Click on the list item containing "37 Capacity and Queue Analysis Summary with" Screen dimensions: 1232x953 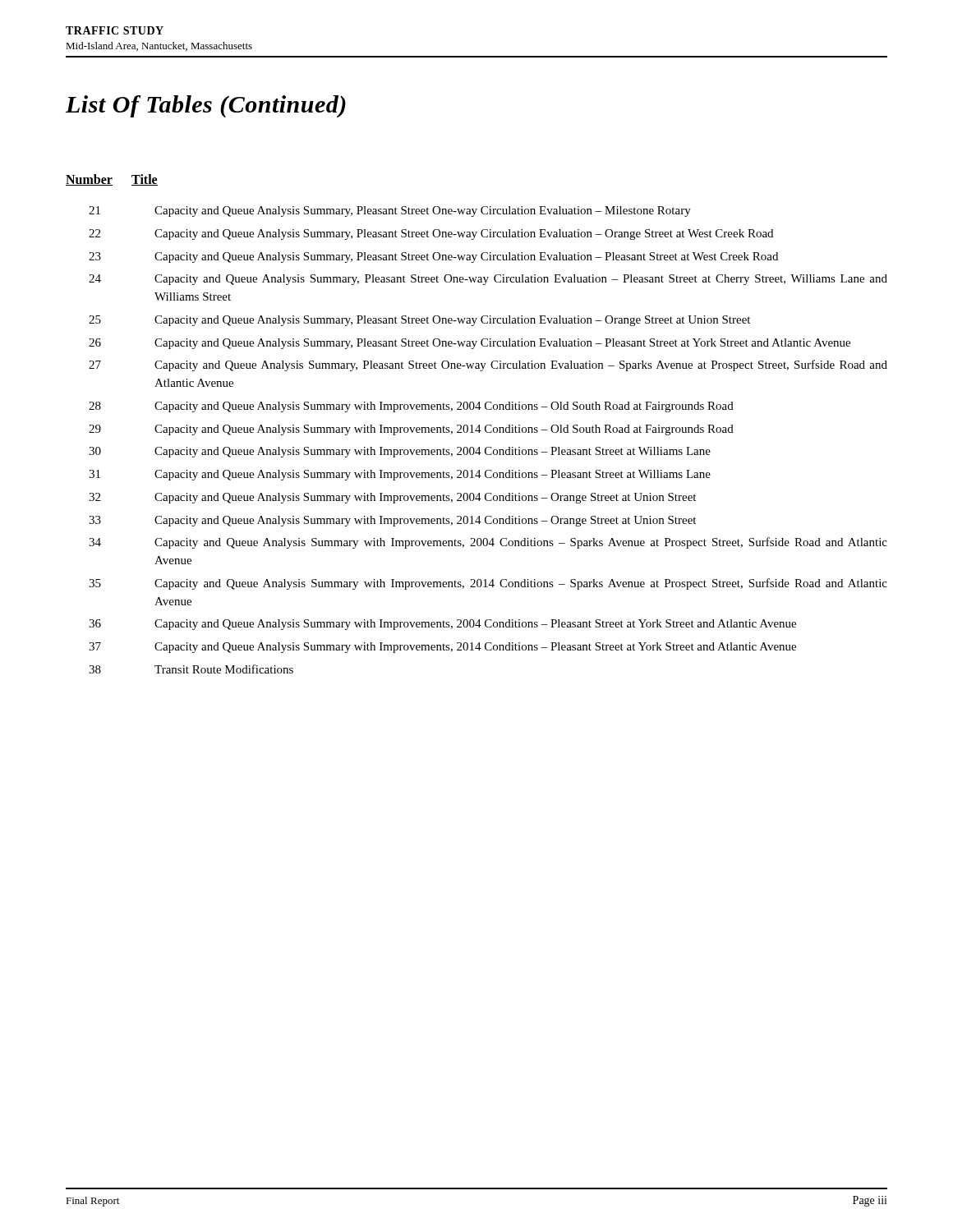point(476,647)
